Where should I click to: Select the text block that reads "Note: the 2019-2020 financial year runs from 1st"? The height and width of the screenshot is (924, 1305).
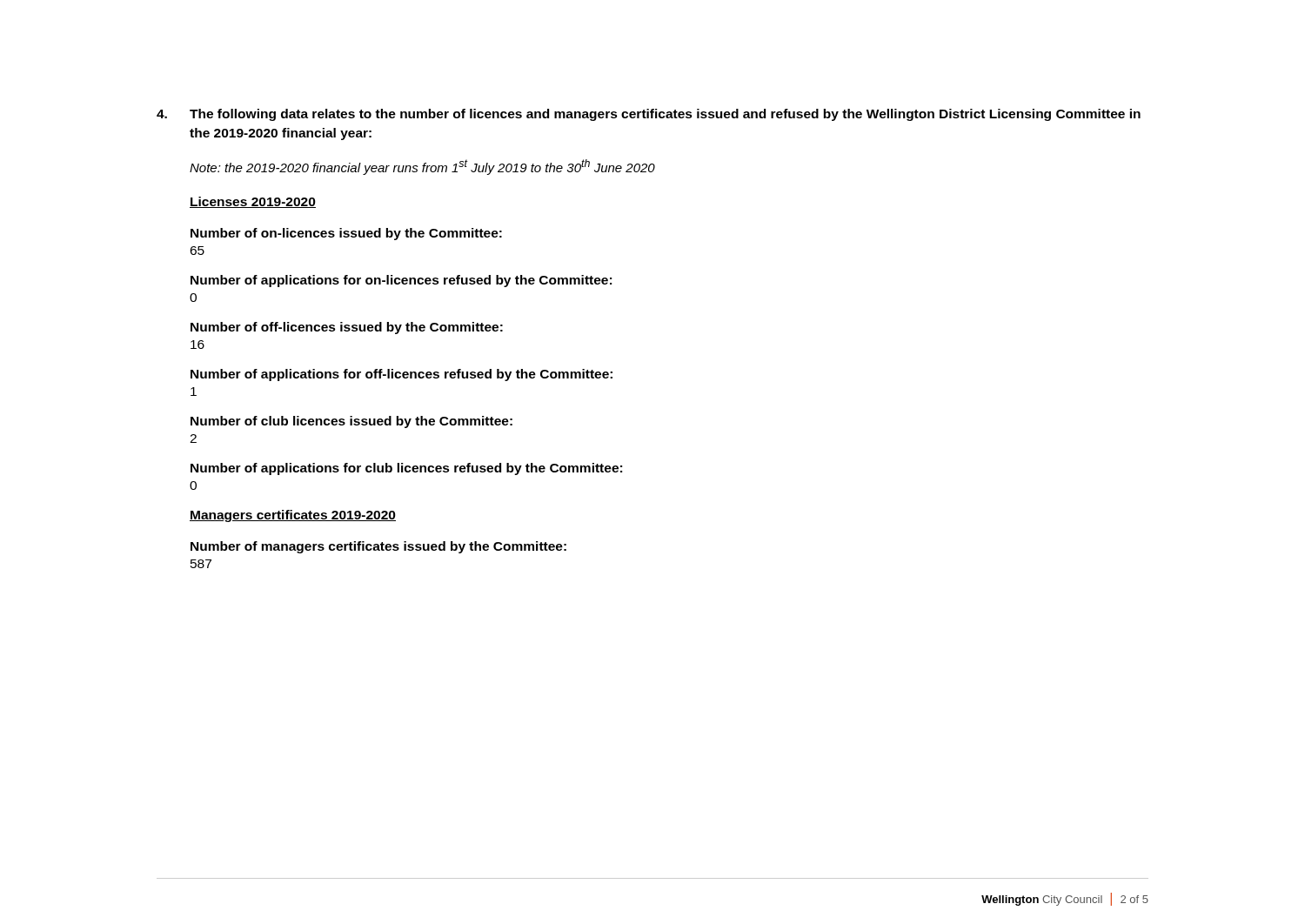tap(422, 167)
